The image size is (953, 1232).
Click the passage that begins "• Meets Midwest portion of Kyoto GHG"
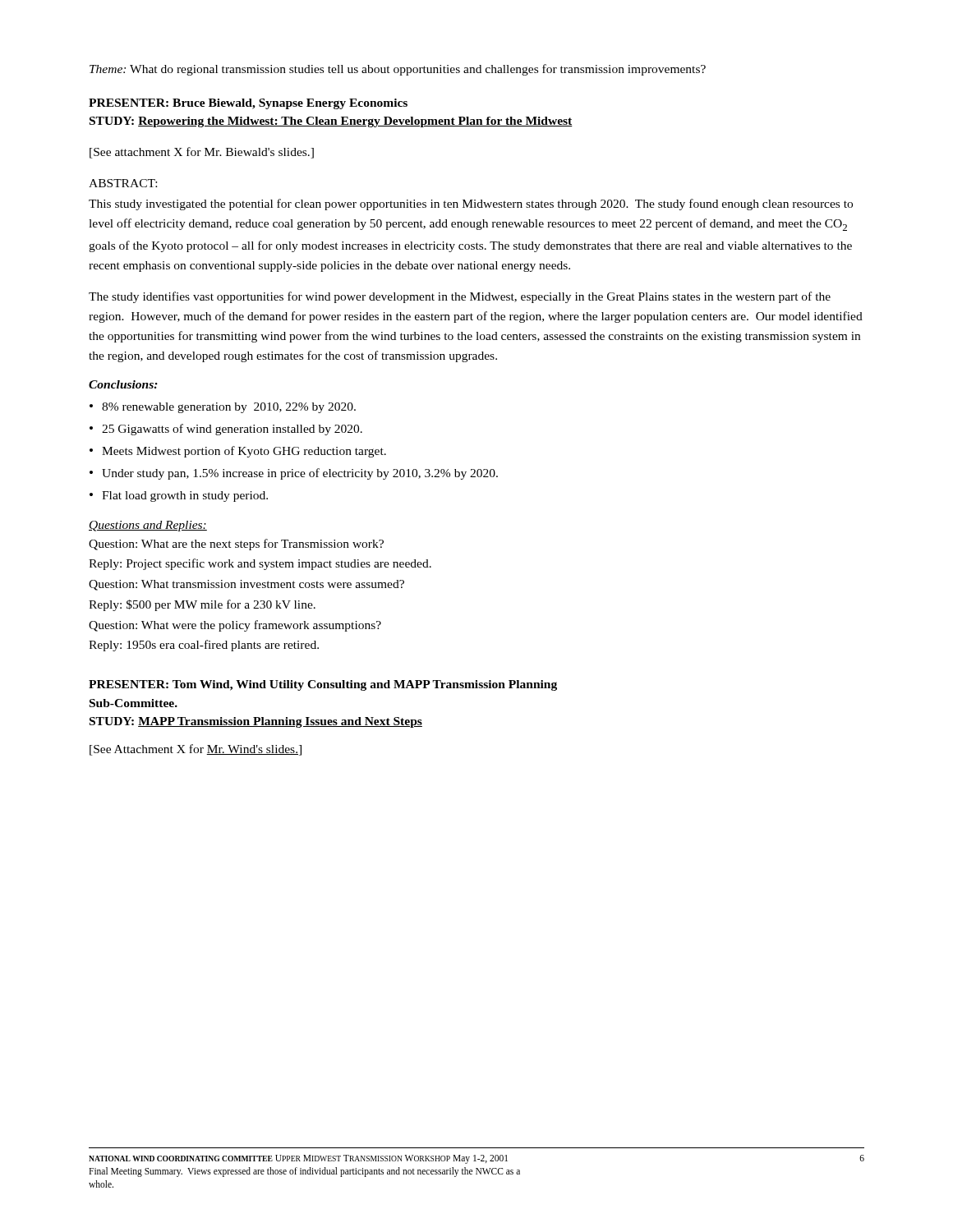pyautogui.click(x=238, y=451)
